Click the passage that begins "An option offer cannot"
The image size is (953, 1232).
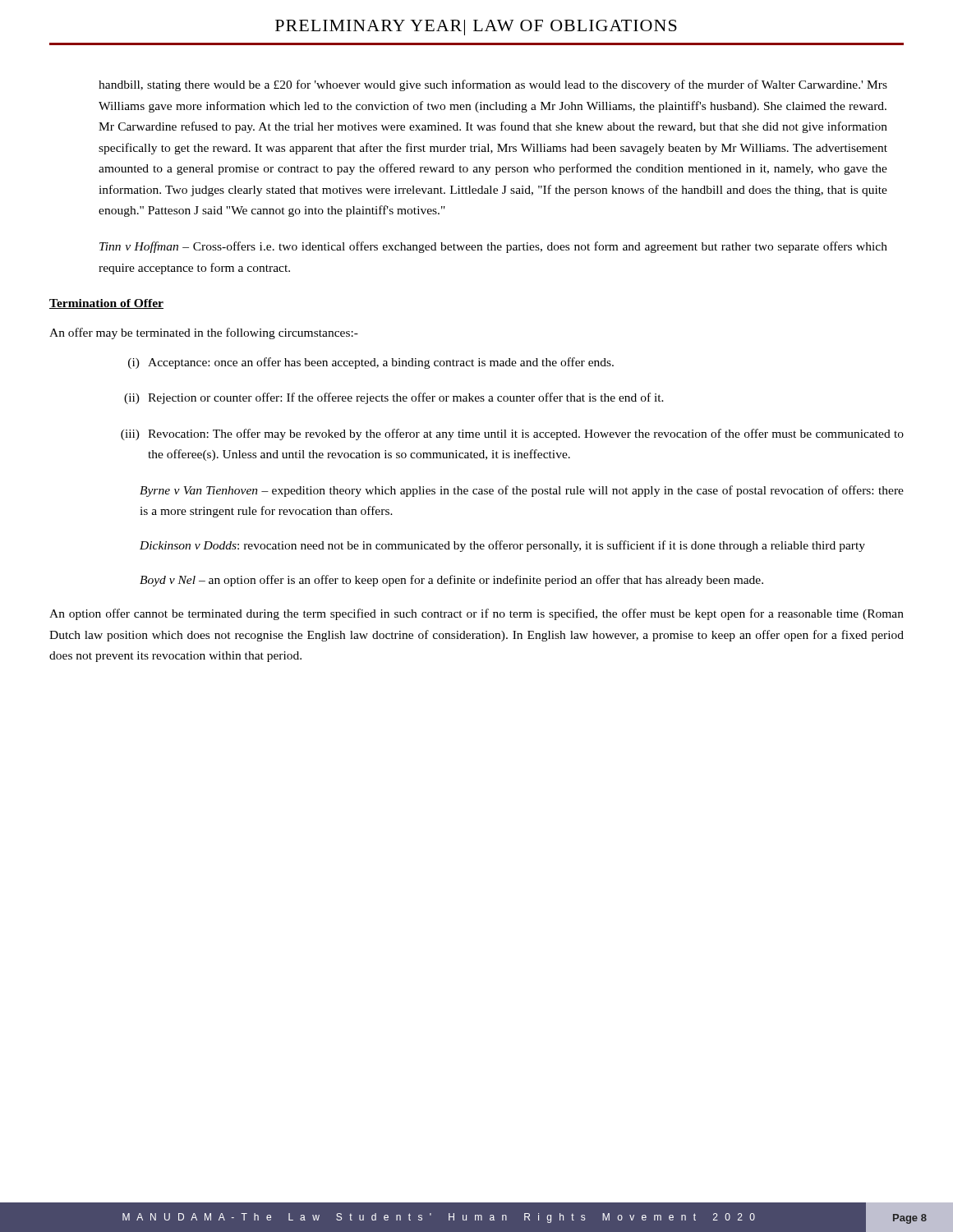tap(476, 634)
